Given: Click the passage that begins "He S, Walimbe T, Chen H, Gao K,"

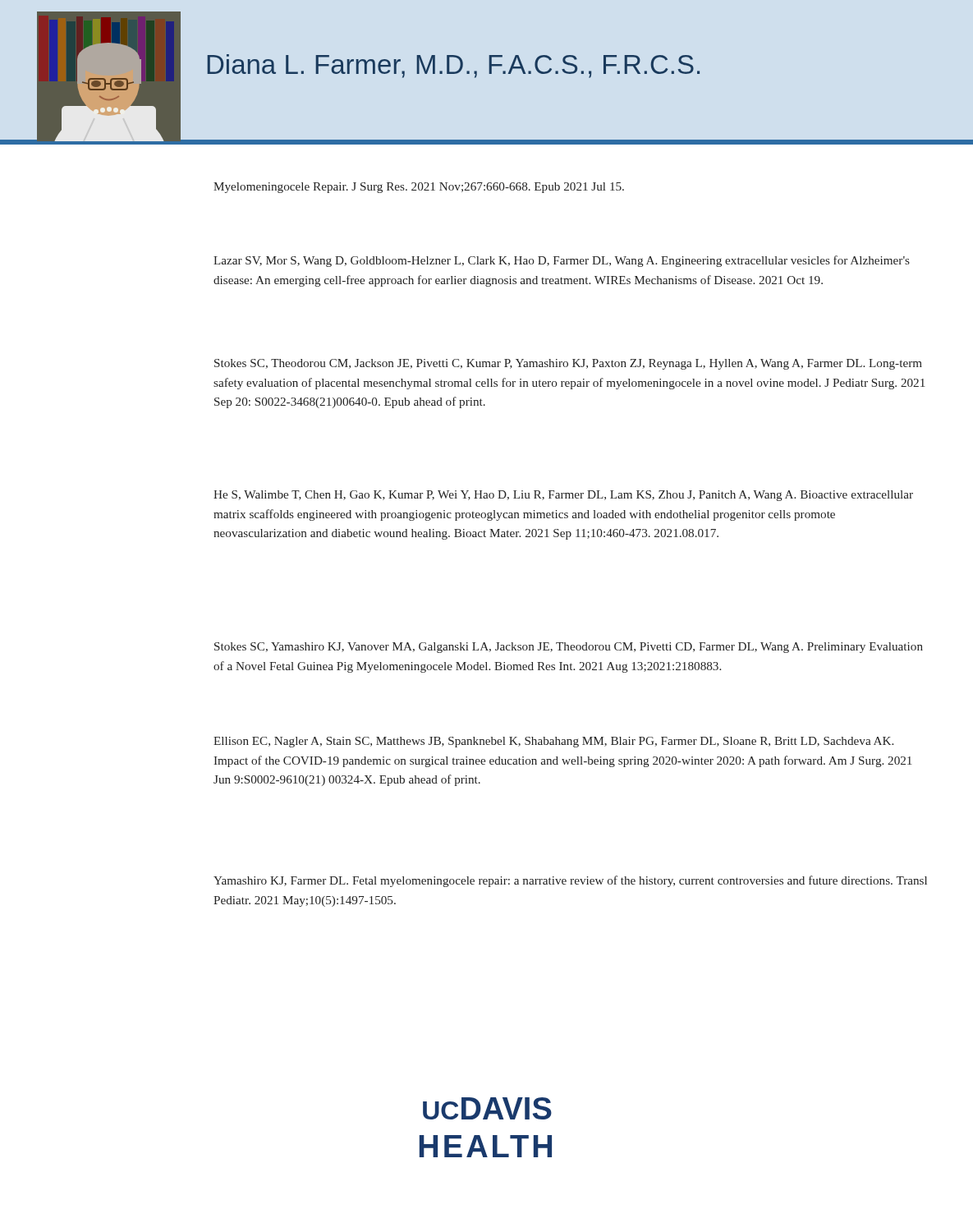Looking at the screenshot, I should click(563, 513).
